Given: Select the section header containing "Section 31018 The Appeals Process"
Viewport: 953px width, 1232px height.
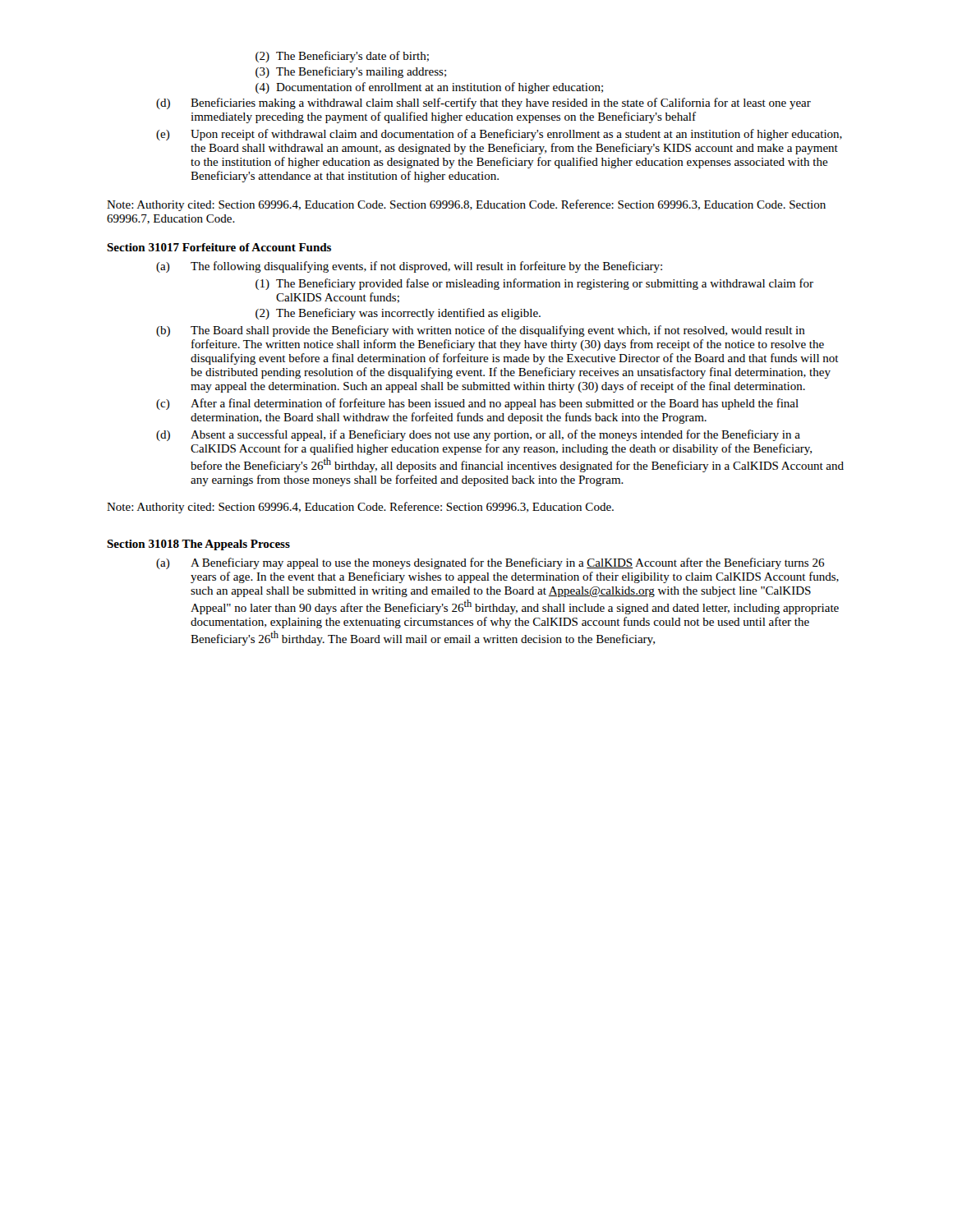Looking at the screenshot, I should pyautogui.click(x=198, y=544).
